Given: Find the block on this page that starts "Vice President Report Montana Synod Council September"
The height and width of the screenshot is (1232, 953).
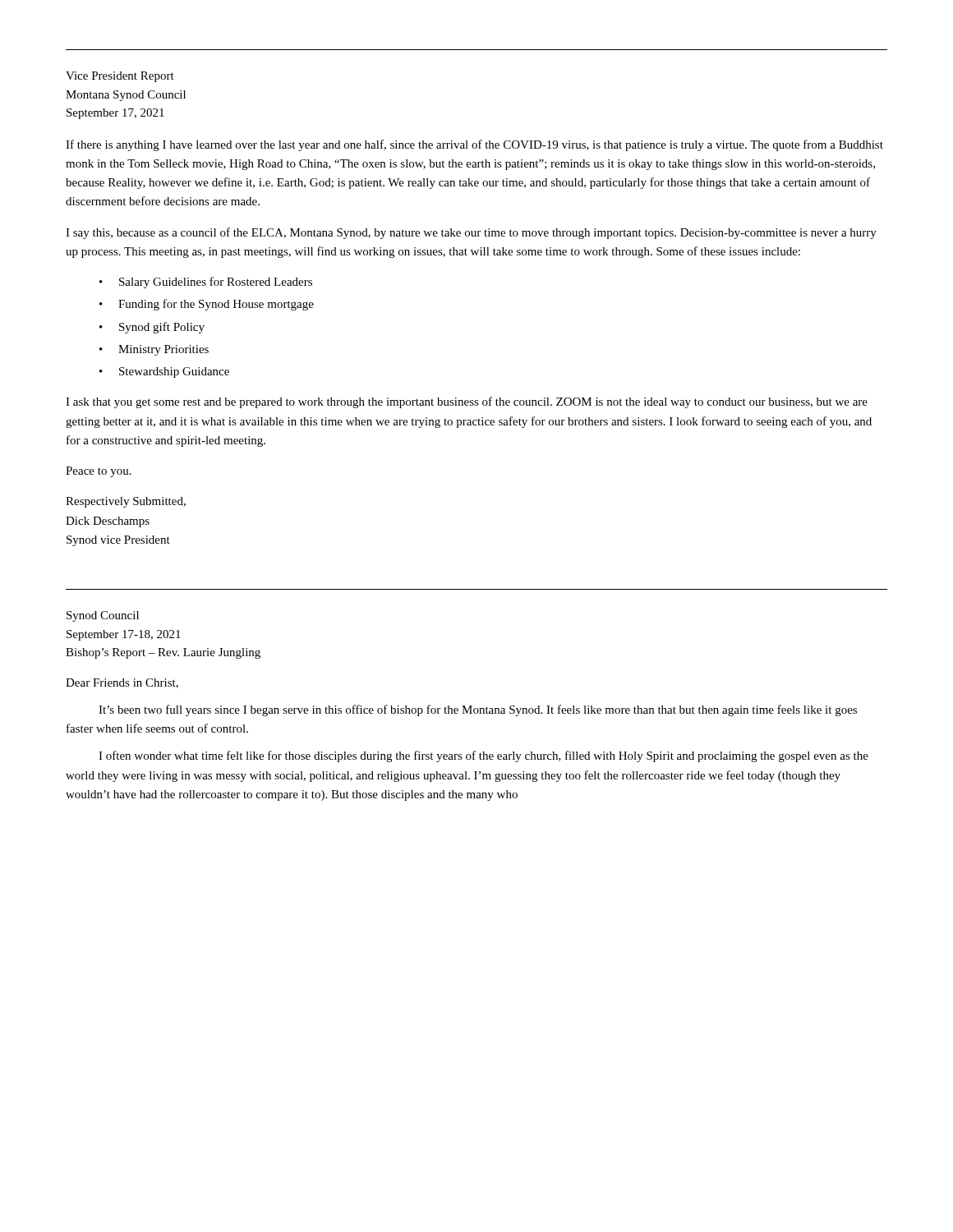Looking at the screenshot, I should click(x=126, y=94).
